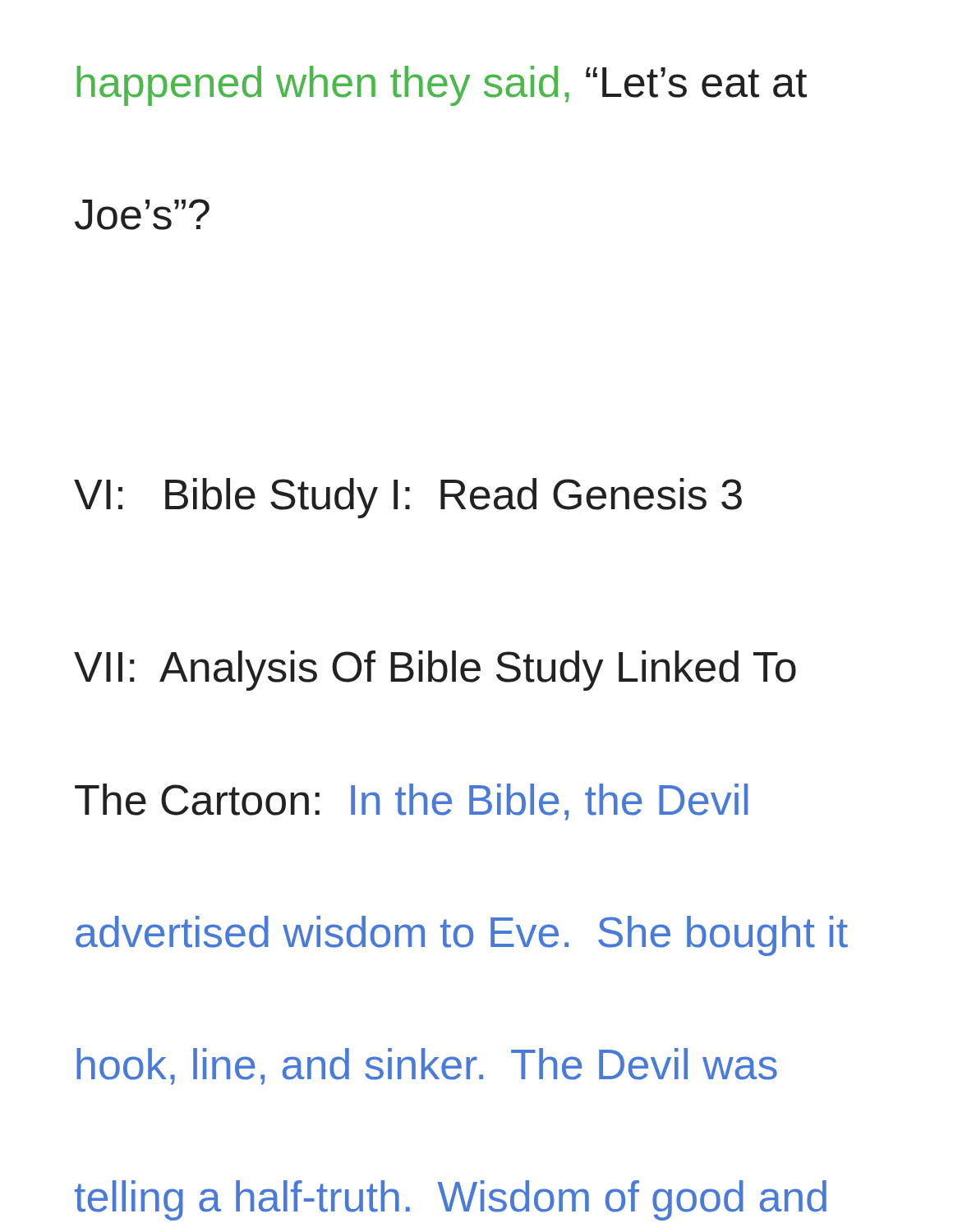Point to the block beginning "VII: Analysis Of Bible Study Linked To The"
The width and height of the screenshot is (953, 1232).
(x=461, y=938)
